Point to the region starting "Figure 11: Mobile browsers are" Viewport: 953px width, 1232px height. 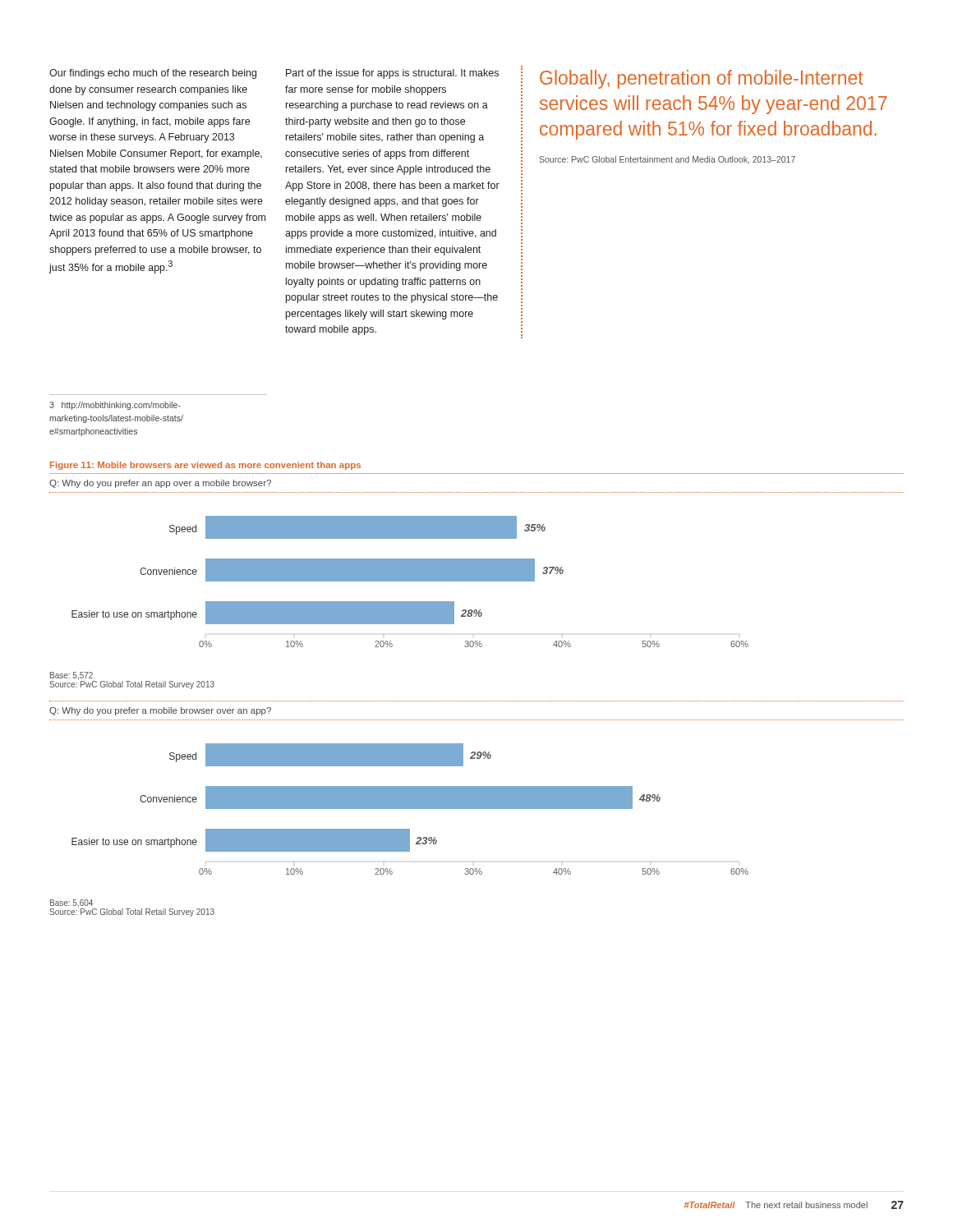coord(205,465)
